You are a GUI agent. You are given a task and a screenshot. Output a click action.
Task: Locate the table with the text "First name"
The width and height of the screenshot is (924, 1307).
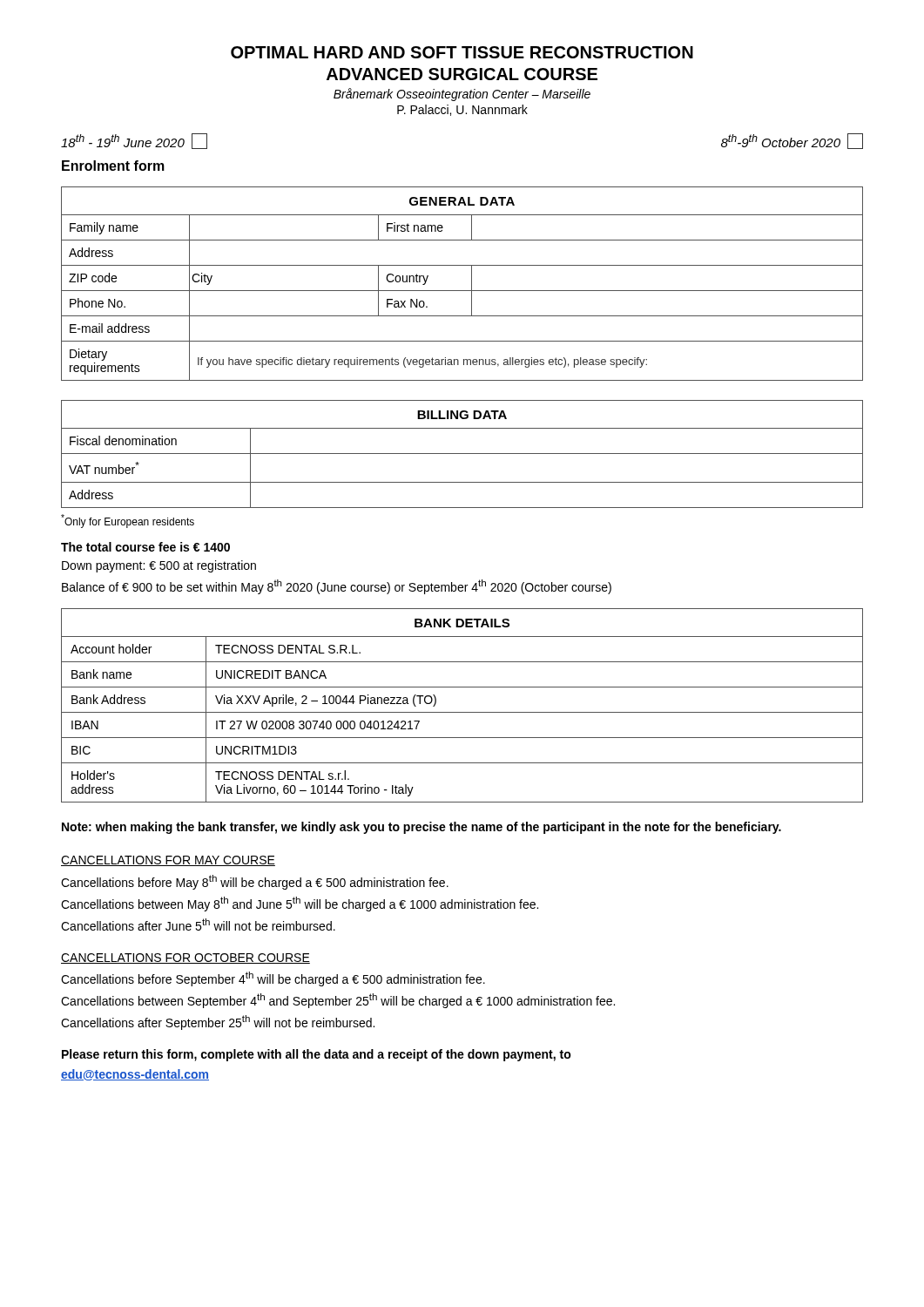462,284
